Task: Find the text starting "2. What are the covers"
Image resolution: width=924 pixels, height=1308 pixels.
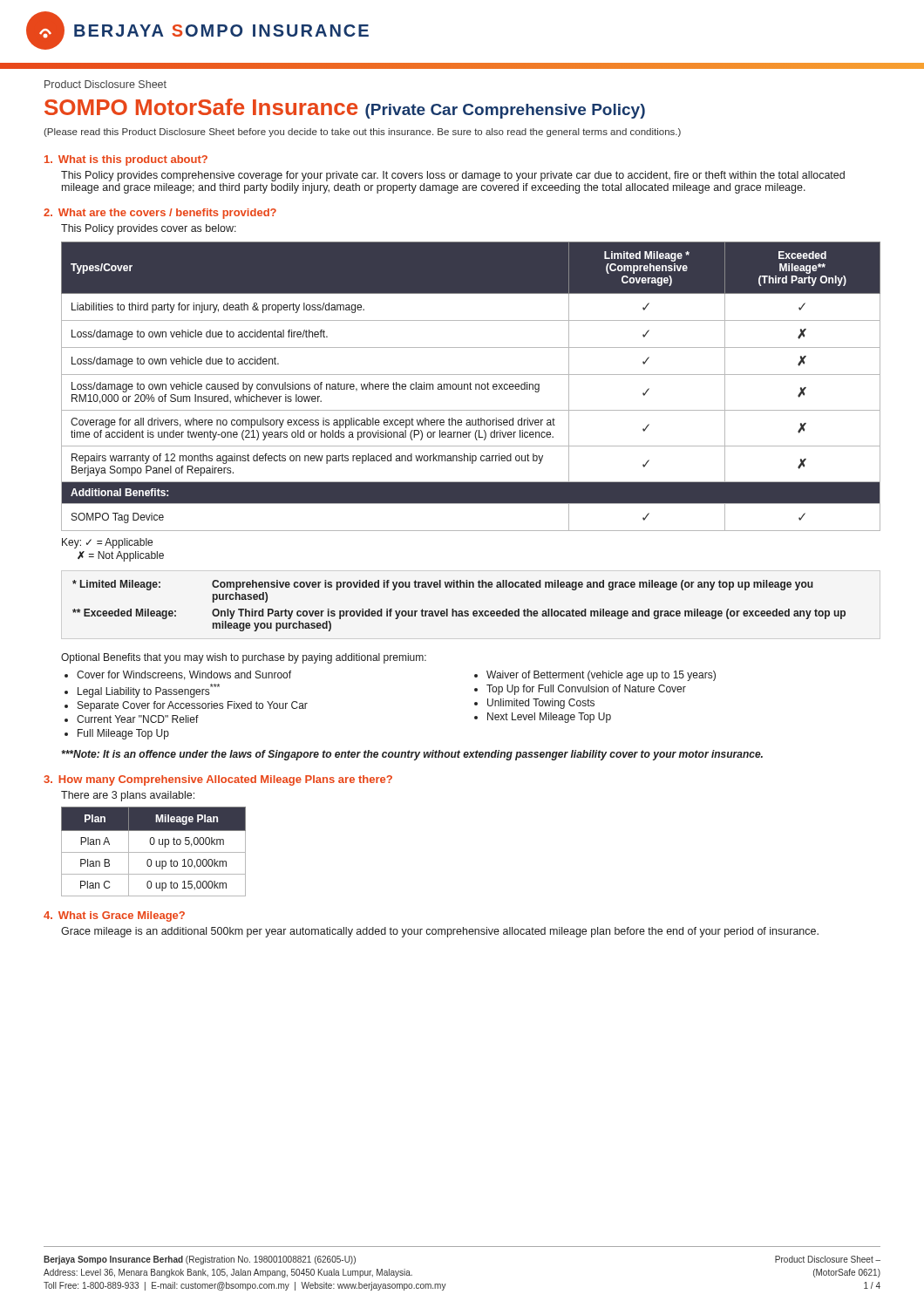Action: (160, 213)
